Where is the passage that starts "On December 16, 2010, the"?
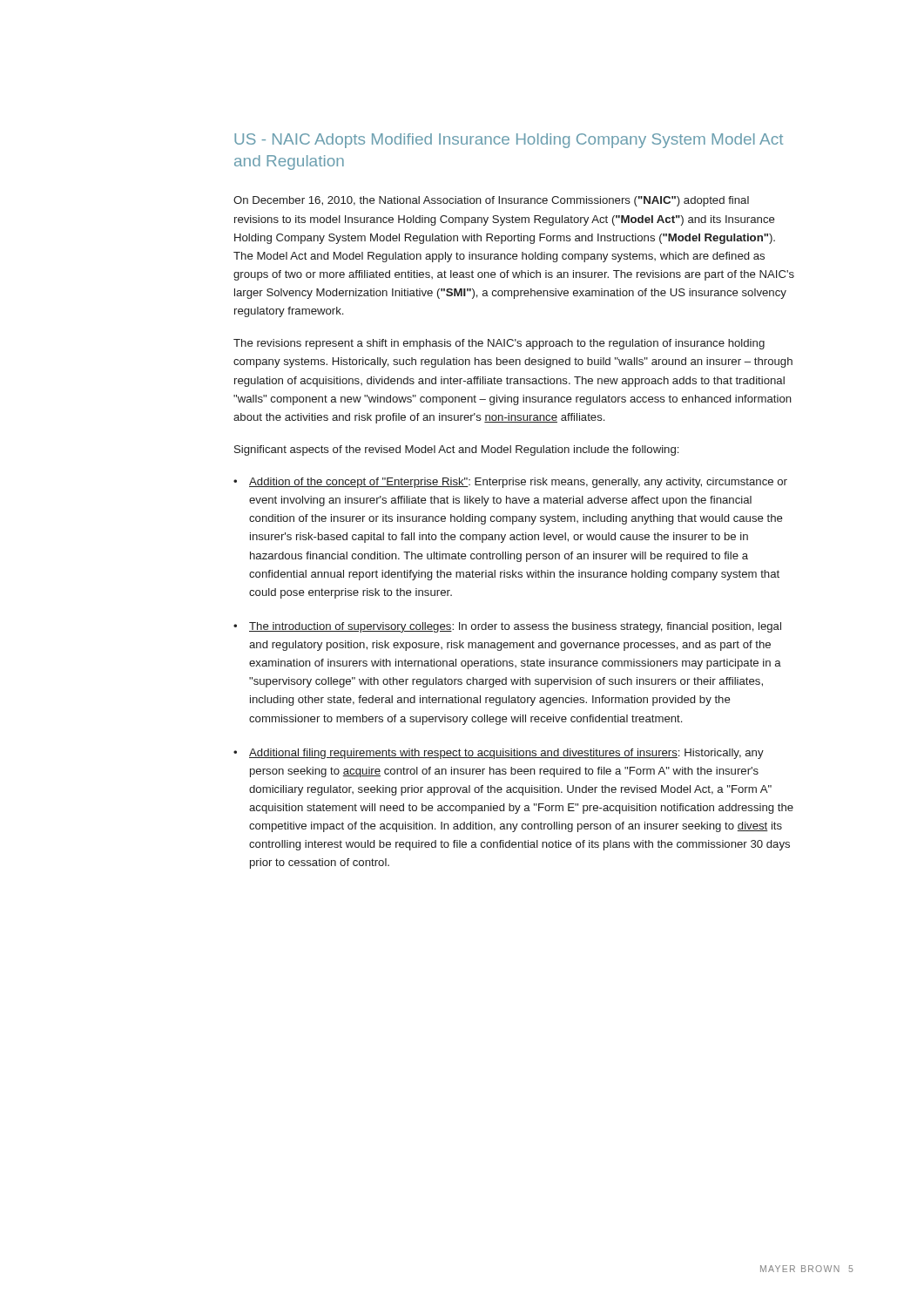Image resolution: width=924 pixels, height=1307 pixels. coord(514,256)
